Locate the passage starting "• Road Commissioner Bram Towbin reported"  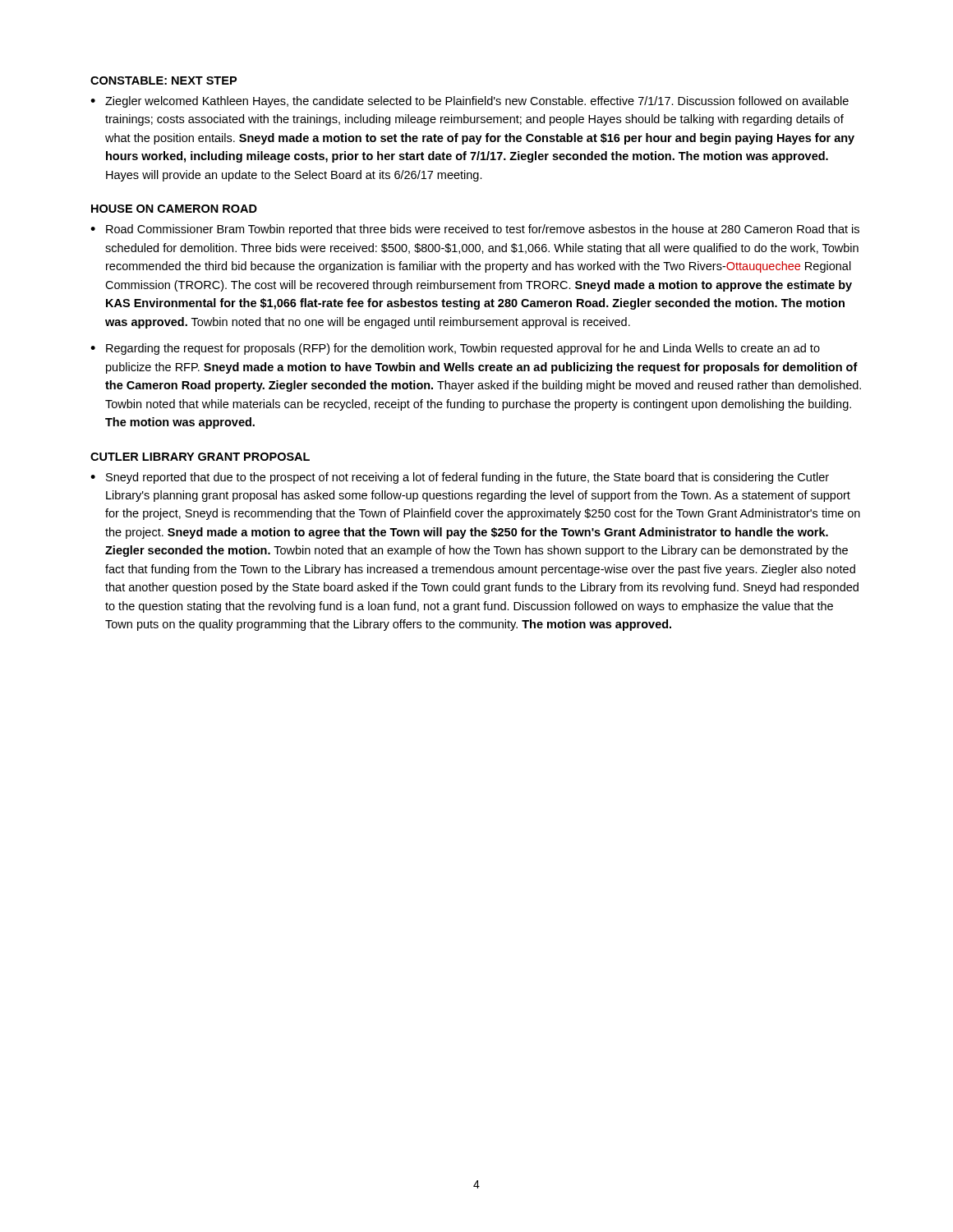(476, 276)
